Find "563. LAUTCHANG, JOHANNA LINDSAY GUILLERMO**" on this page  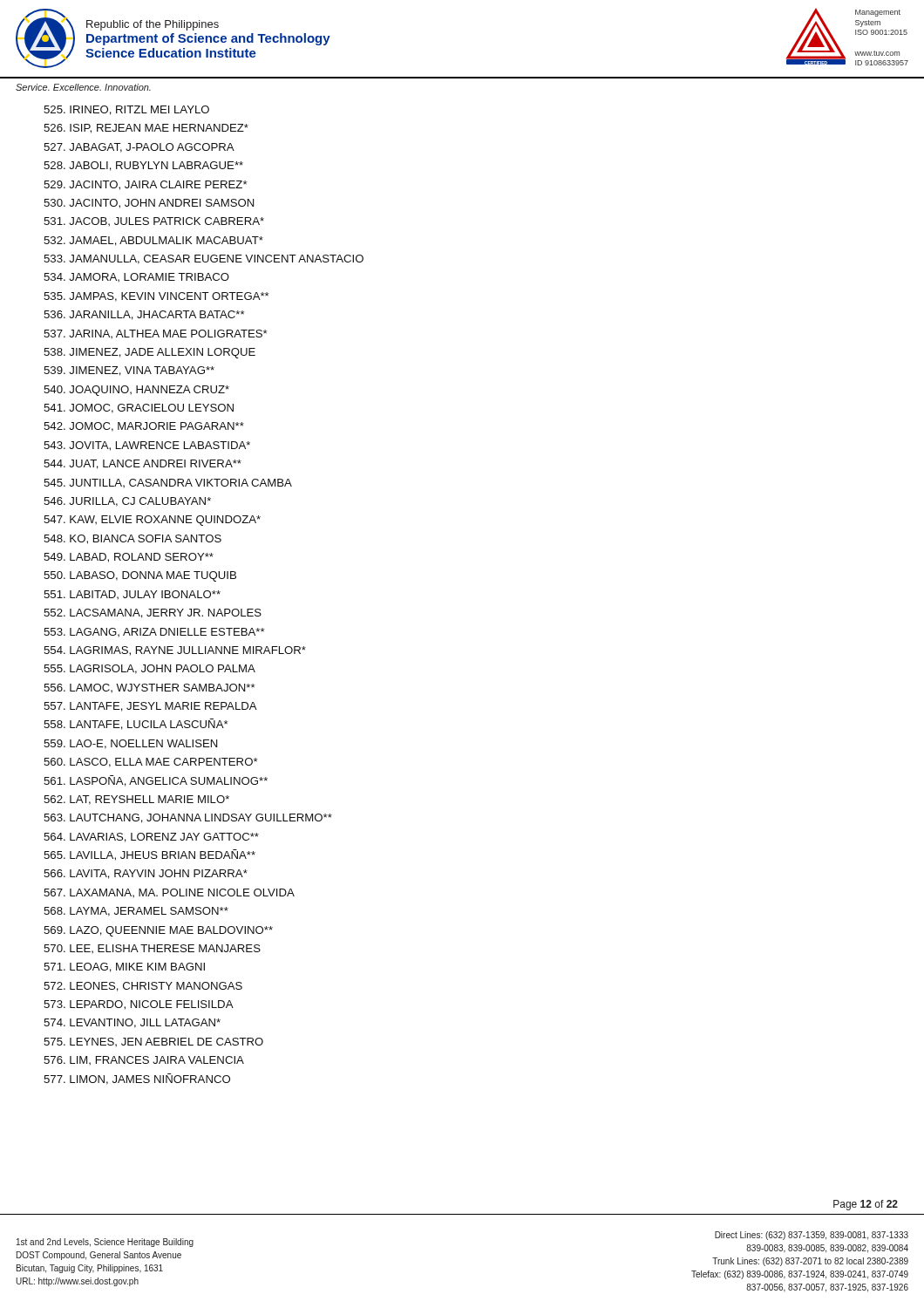(188, 818)
